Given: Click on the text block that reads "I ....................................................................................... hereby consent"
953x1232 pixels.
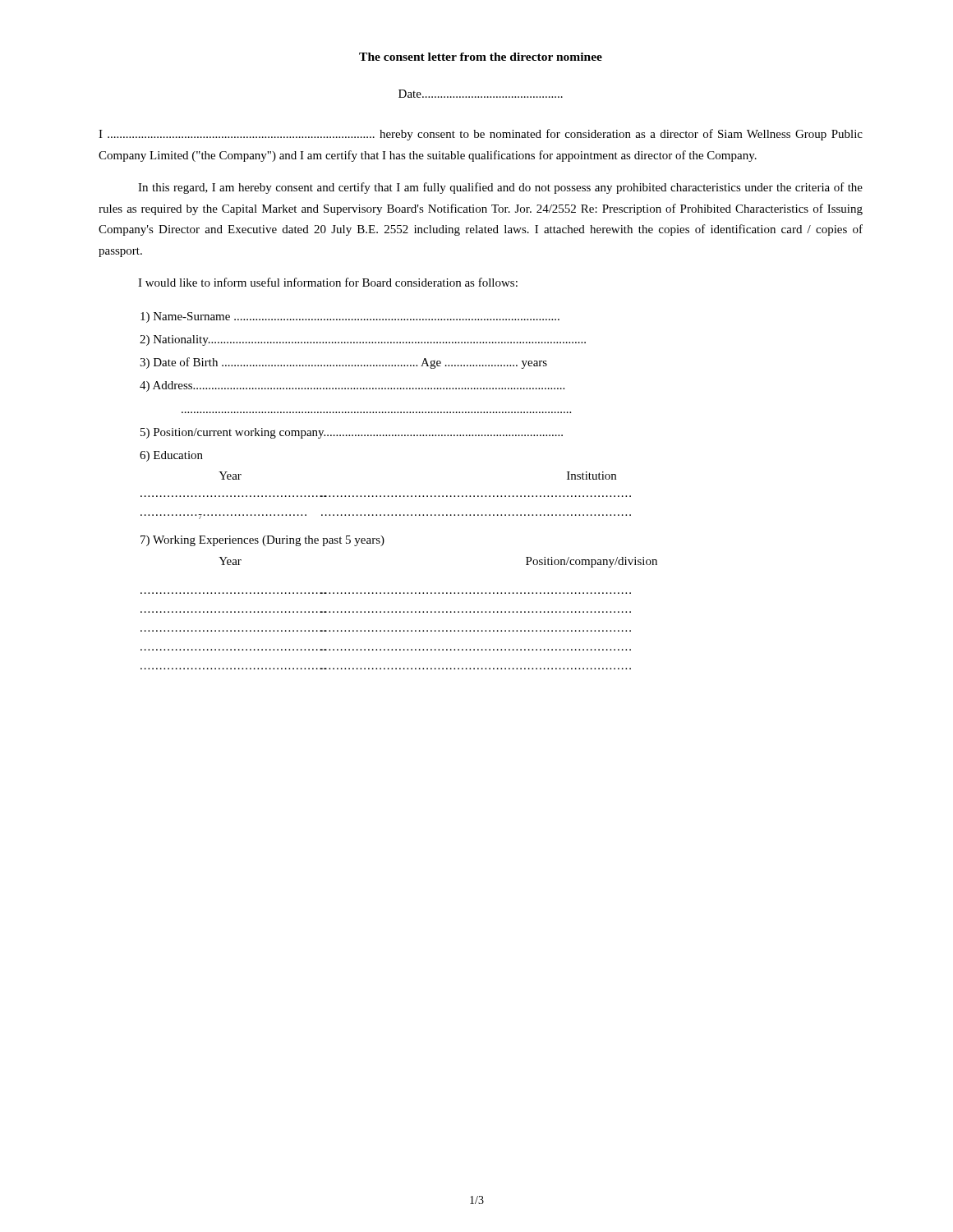Looking at the screenshot, I should click(481, 144).
